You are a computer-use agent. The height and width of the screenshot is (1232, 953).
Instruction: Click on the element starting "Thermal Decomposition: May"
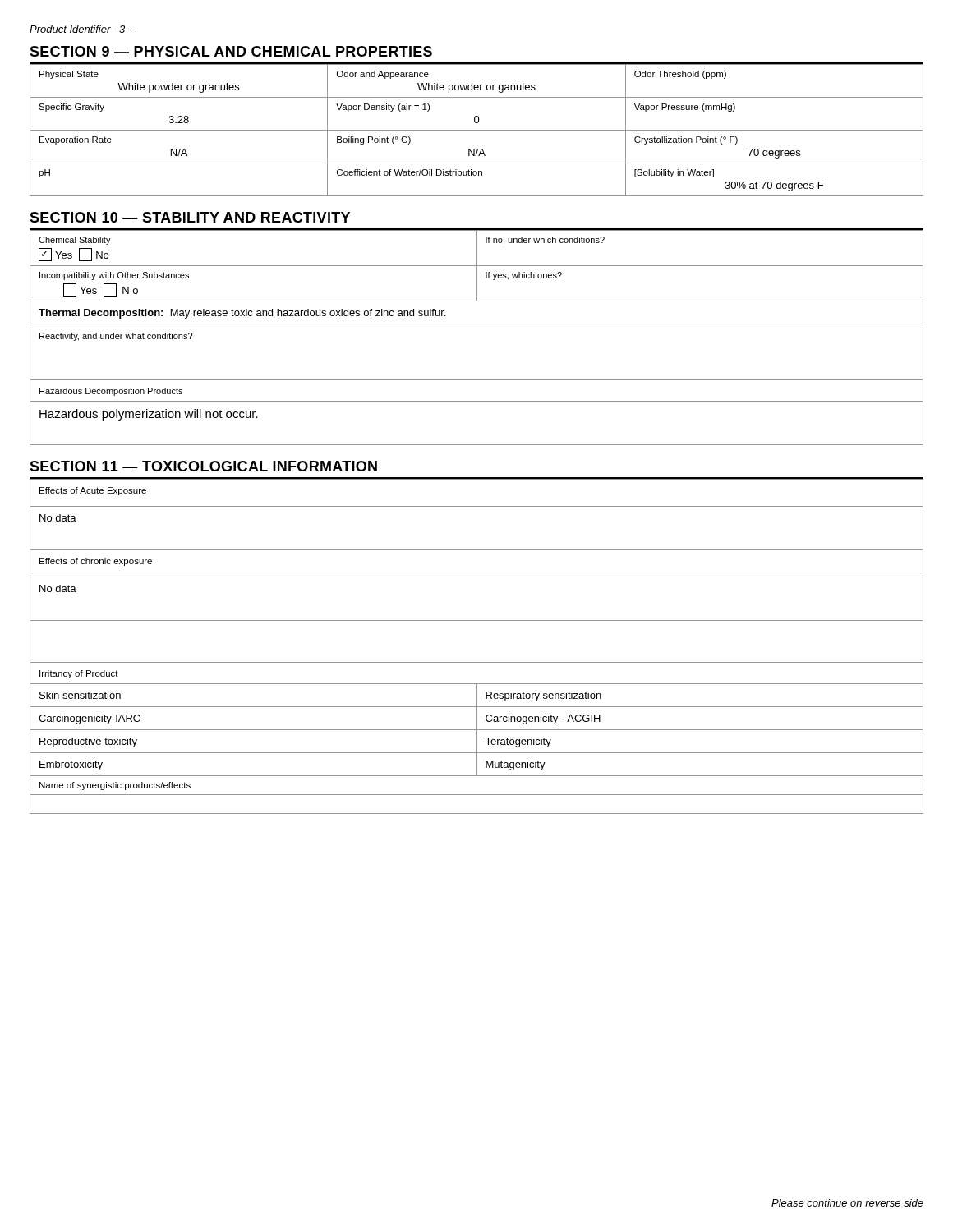[x=242, y=313]
